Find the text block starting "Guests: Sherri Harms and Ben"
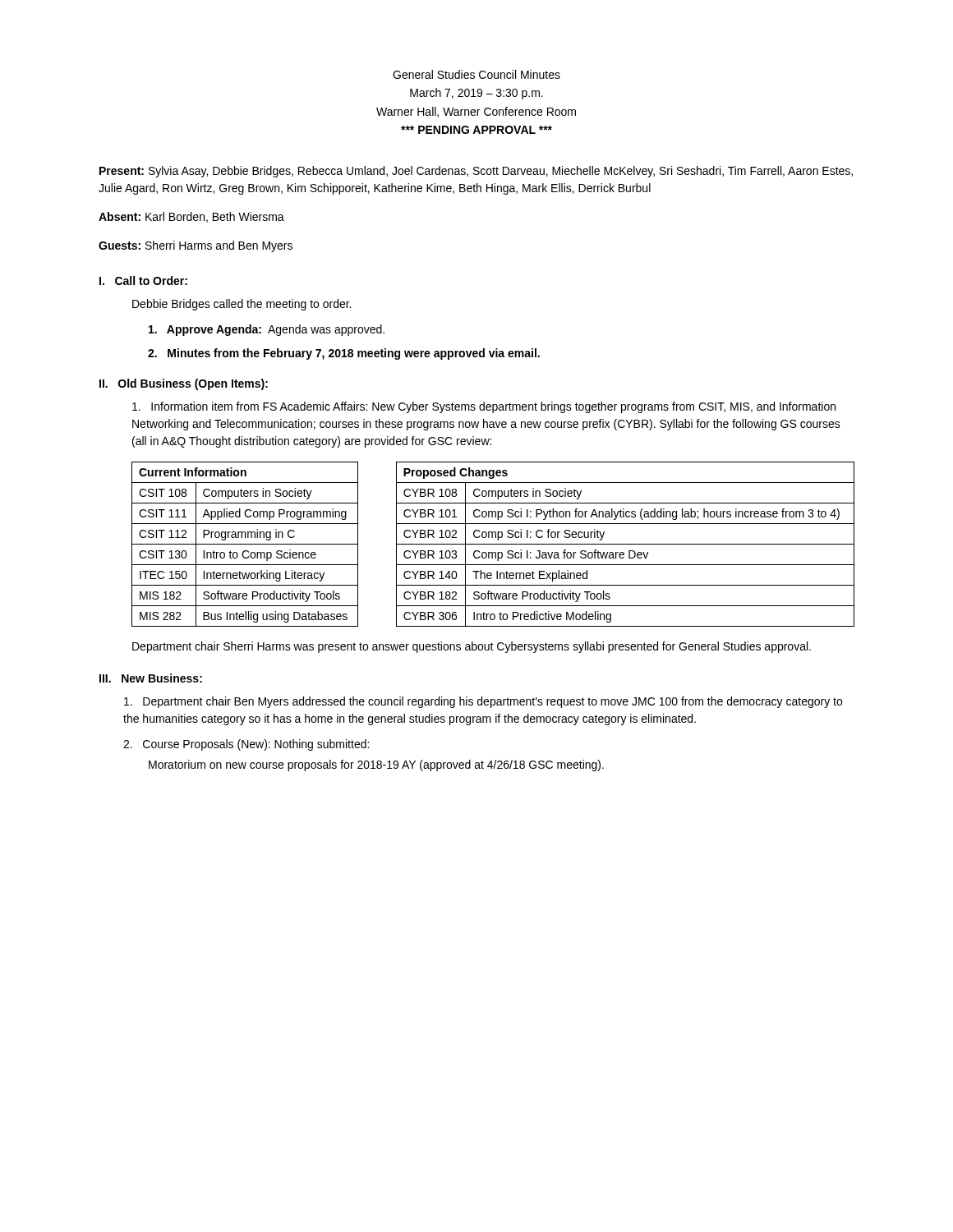Screen dimensions: 1232x953 point(196,245)
